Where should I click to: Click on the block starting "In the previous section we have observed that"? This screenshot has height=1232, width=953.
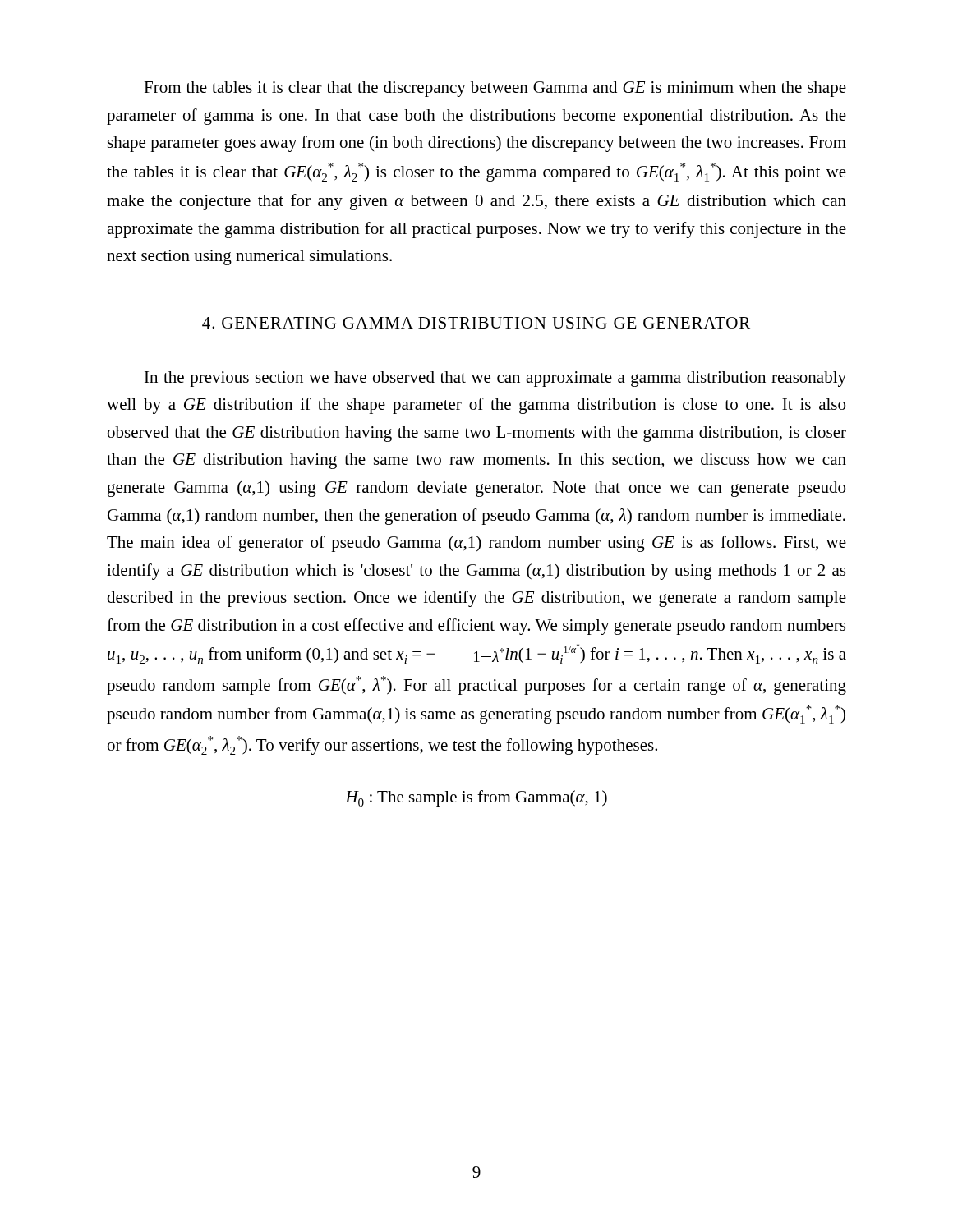(476, 562)
